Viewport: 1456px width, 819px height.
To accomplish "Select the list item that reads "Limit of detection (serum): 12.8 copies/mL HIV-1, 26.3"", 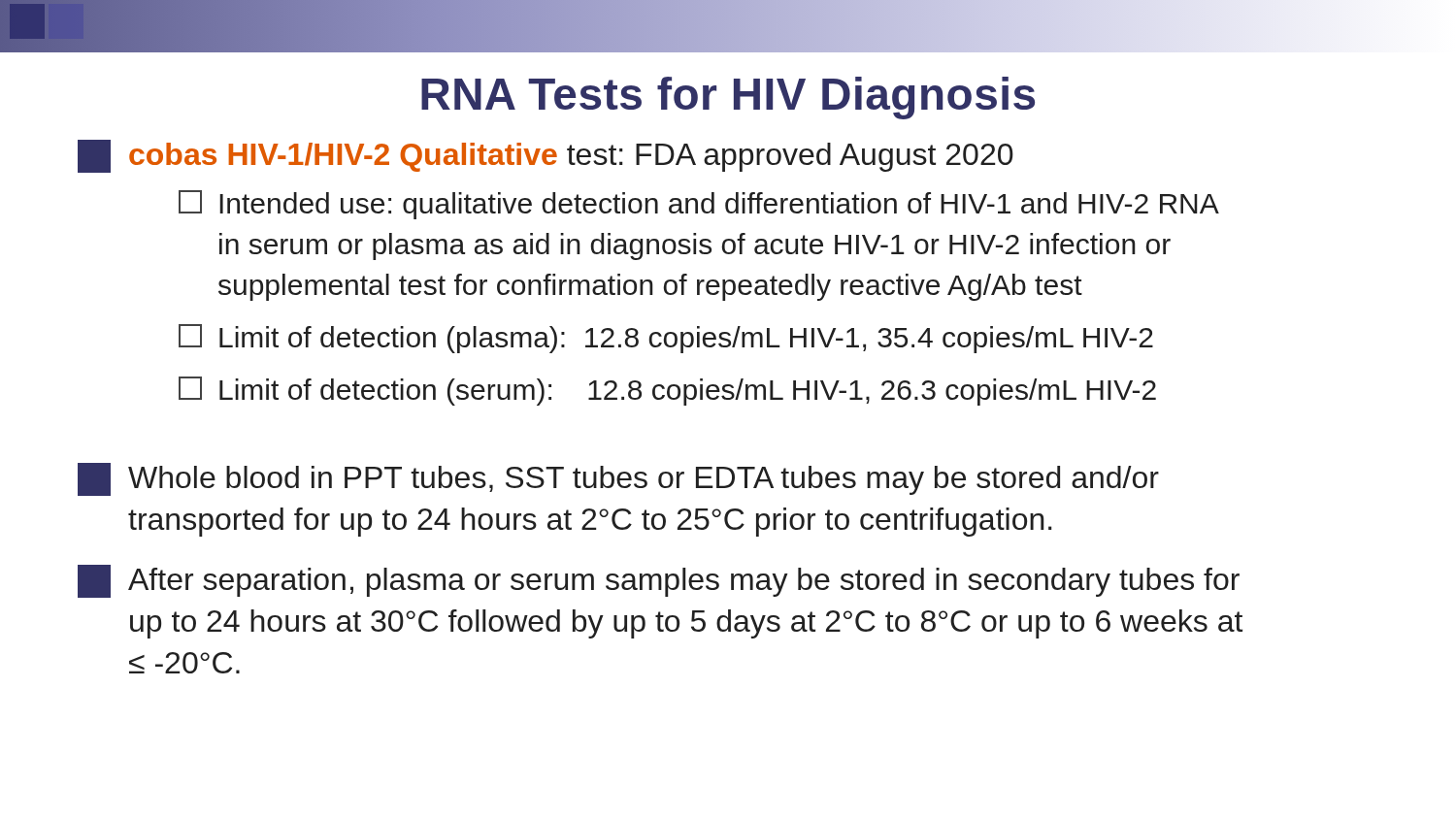I will [x=788, y=390].
